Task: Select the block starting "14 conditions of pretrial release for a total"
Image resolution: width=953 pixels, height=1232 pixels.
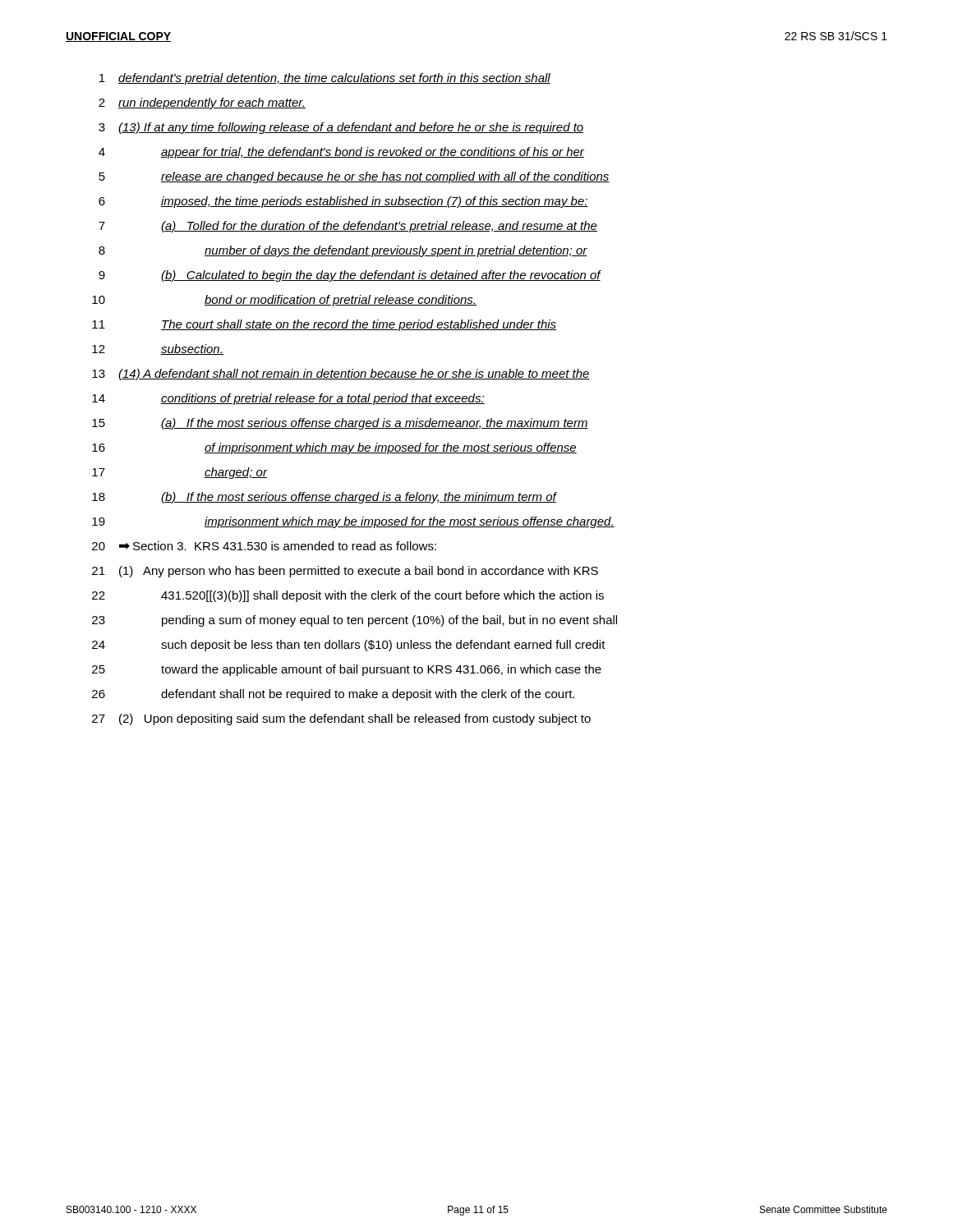Action: tap(476, 398)
